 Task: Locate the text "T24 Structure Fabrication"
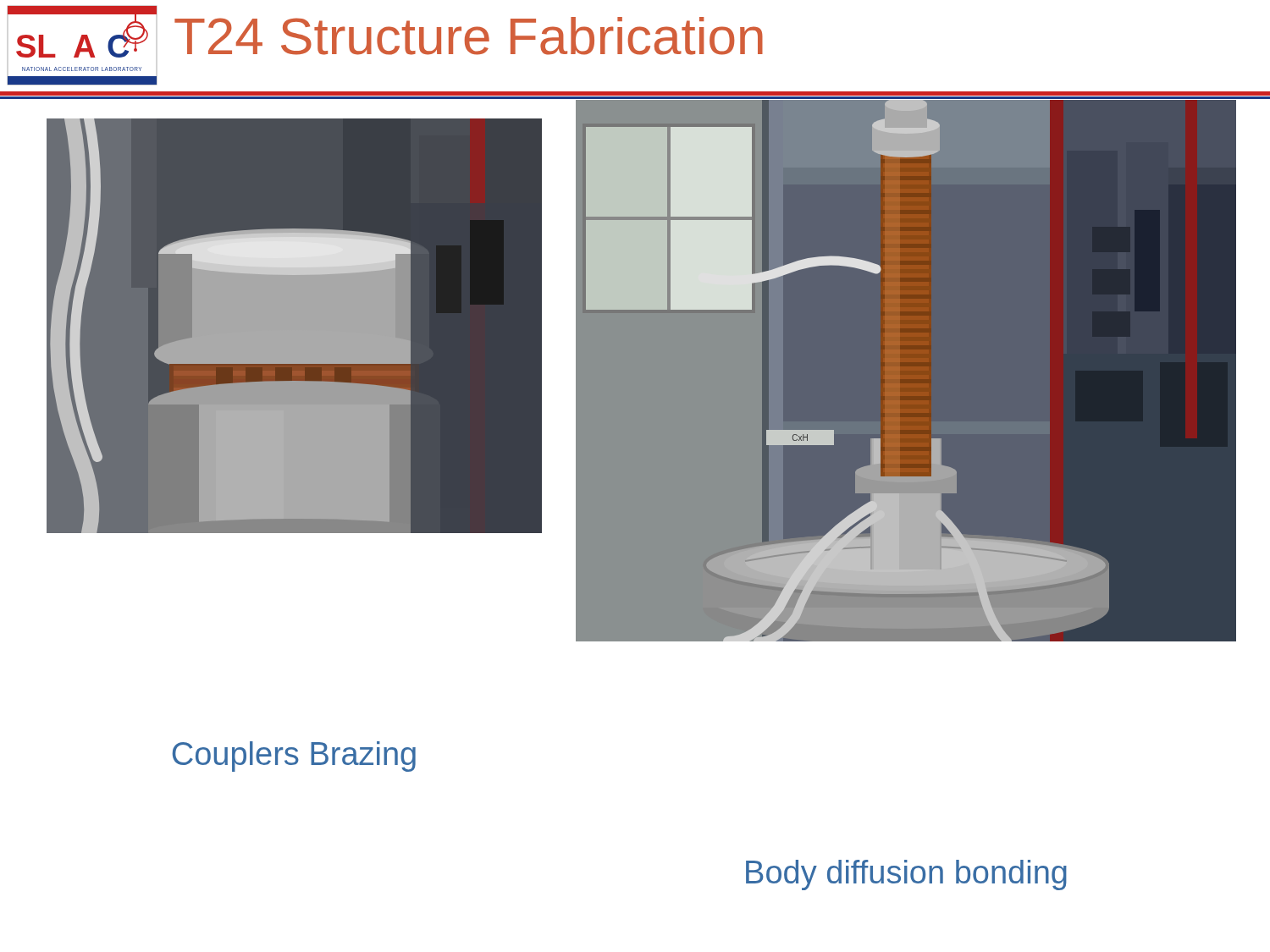click(470, 36)
